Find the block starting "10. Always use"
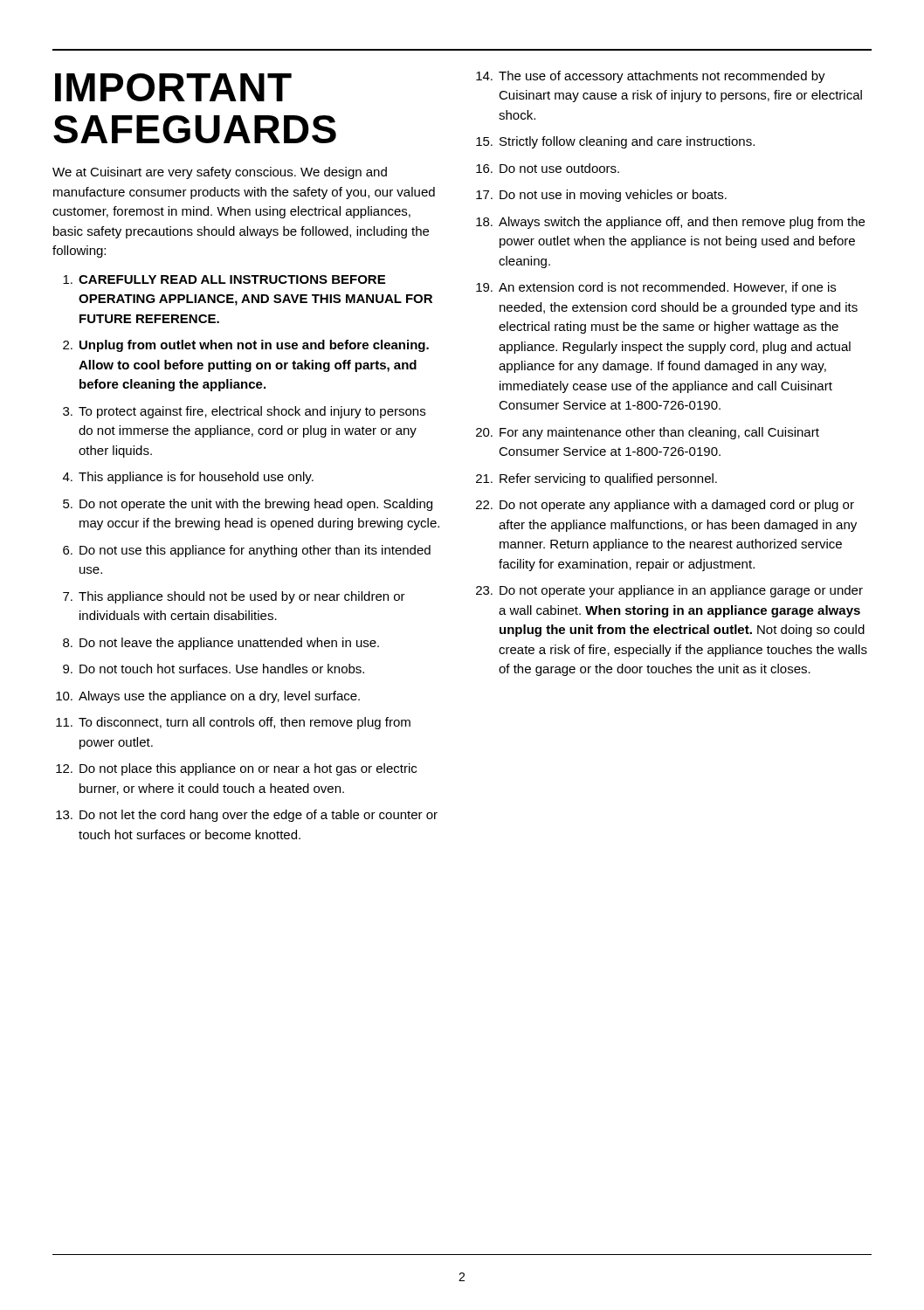 (x=247, y=696)
